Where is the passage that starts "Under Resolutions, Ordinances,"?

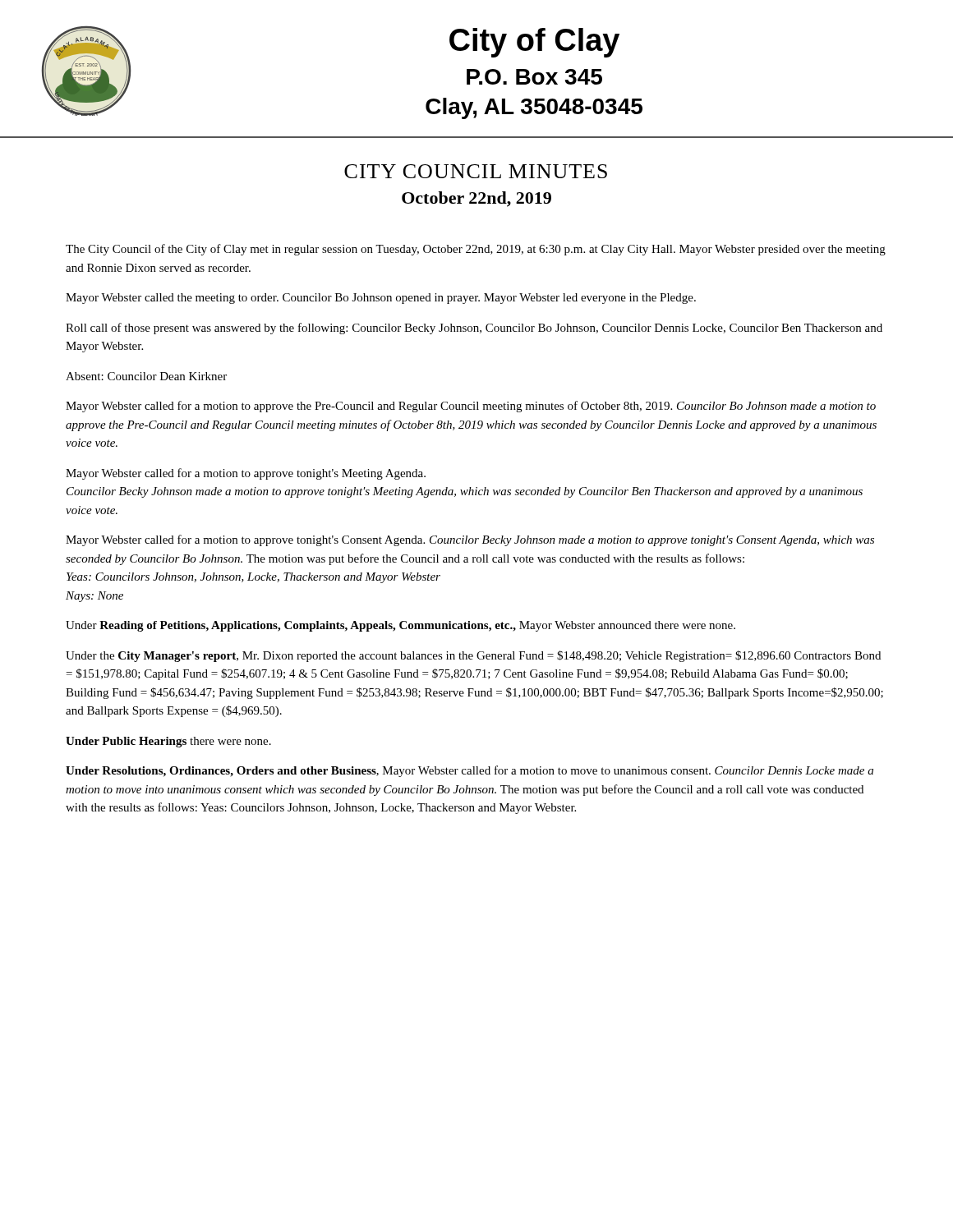476,789
